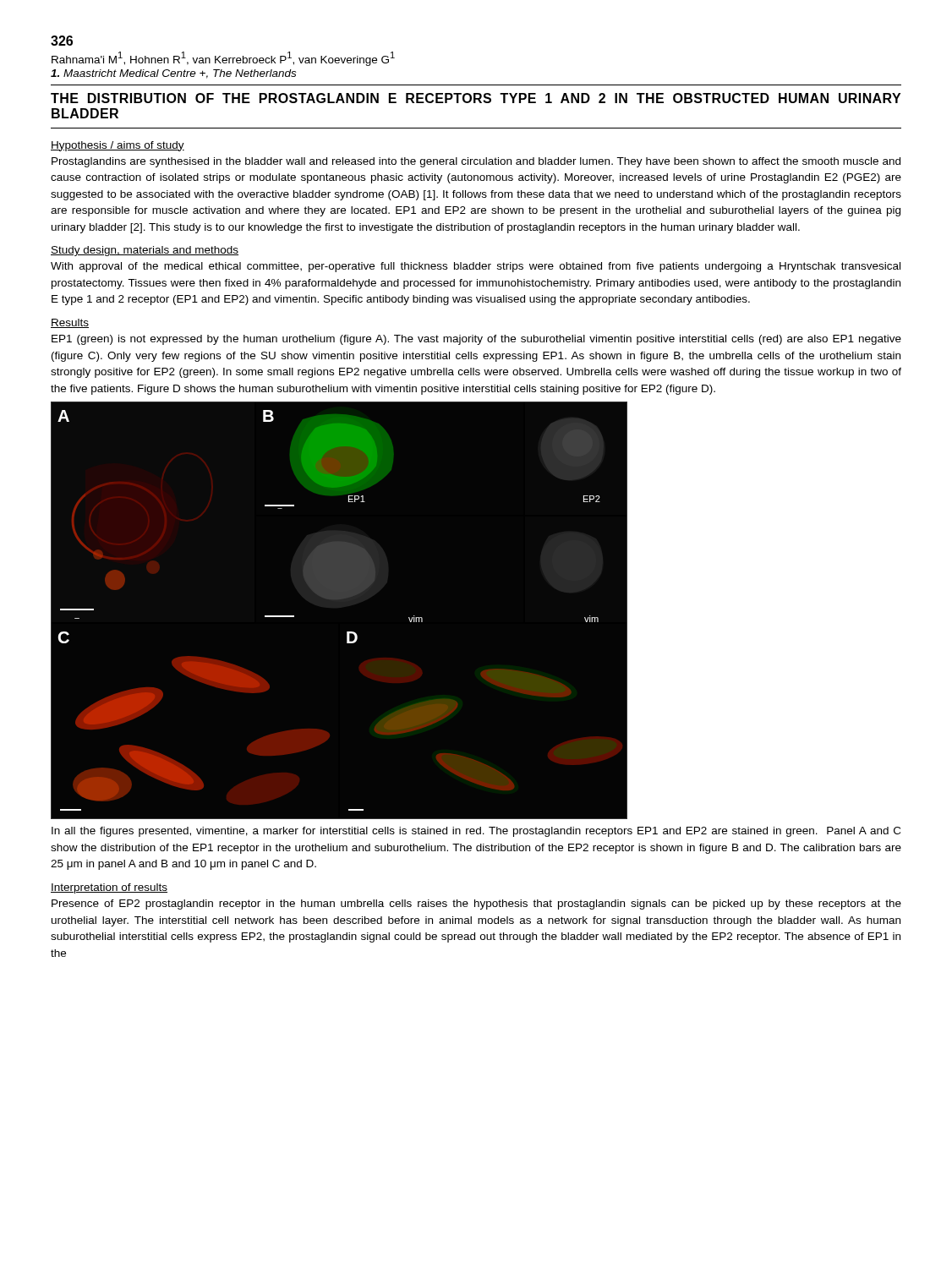Locate the block of text that opens with "EP1 (green) is not expressed"
Viewport: 952px width, 1268px height.
click(x=476, y=363)
